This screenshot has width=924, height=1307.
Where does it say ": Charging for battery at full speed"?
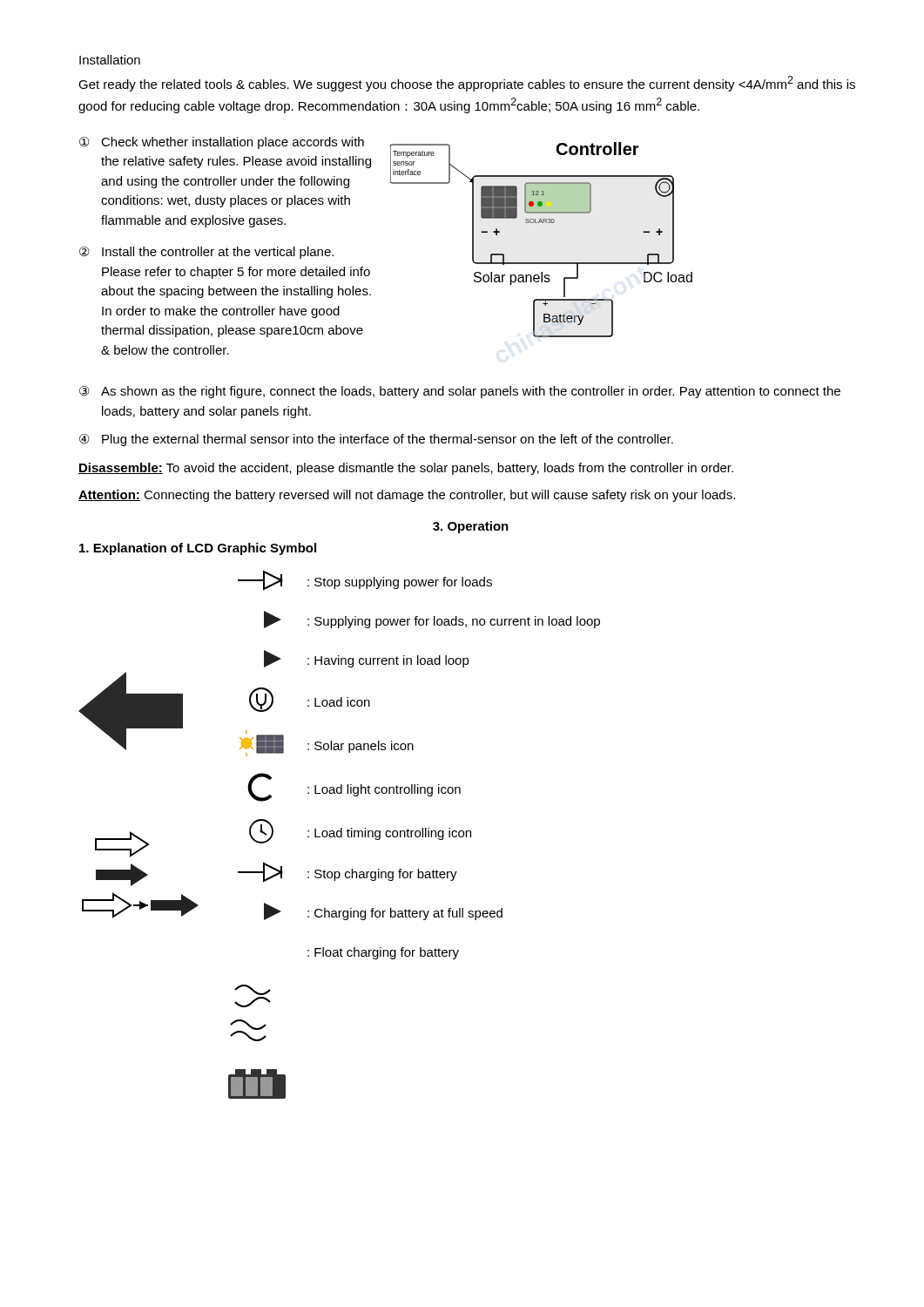click(365, 913)
